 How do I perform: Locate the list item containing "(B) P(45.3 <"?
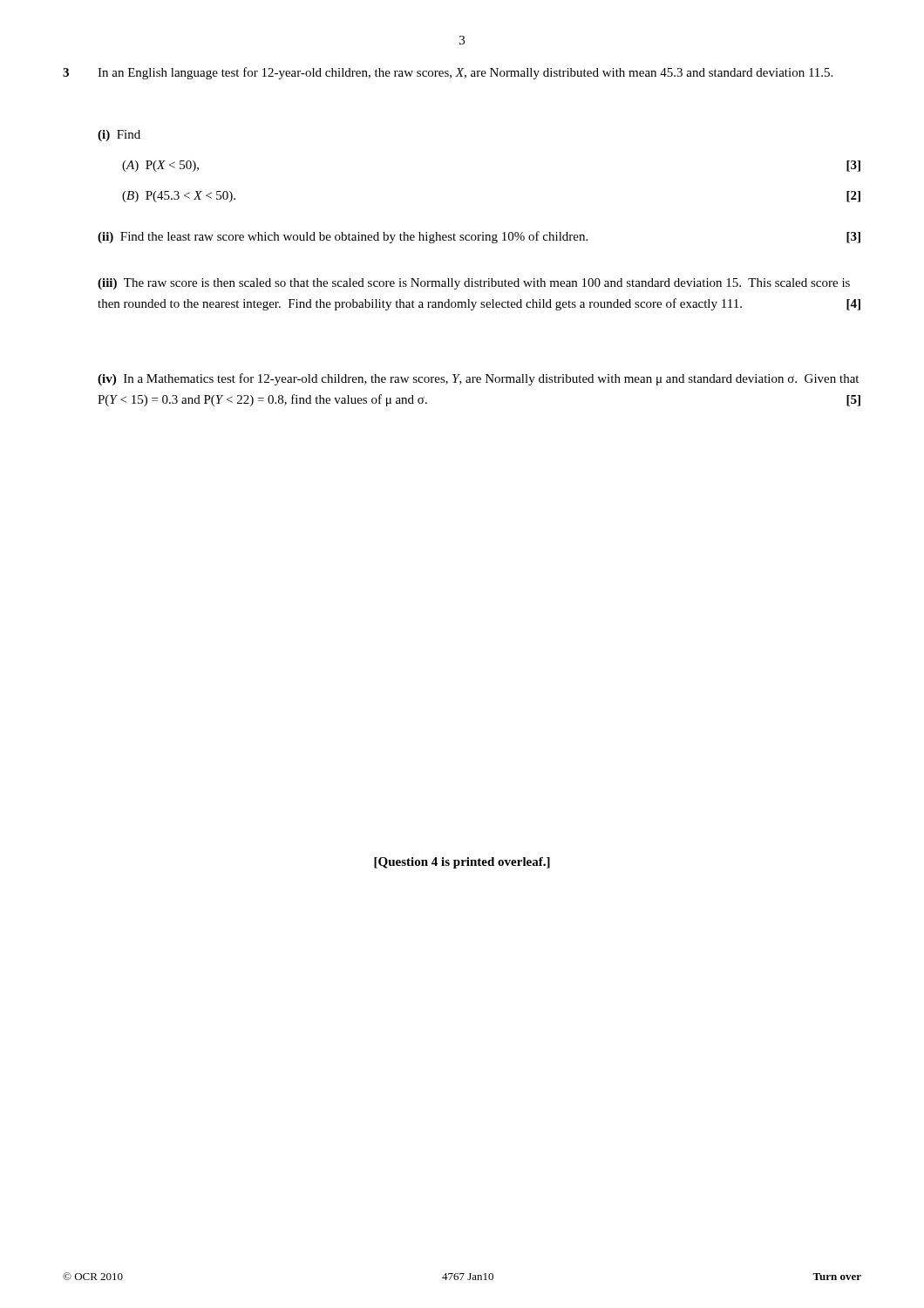pyautogui.click(x=177, y=196)
